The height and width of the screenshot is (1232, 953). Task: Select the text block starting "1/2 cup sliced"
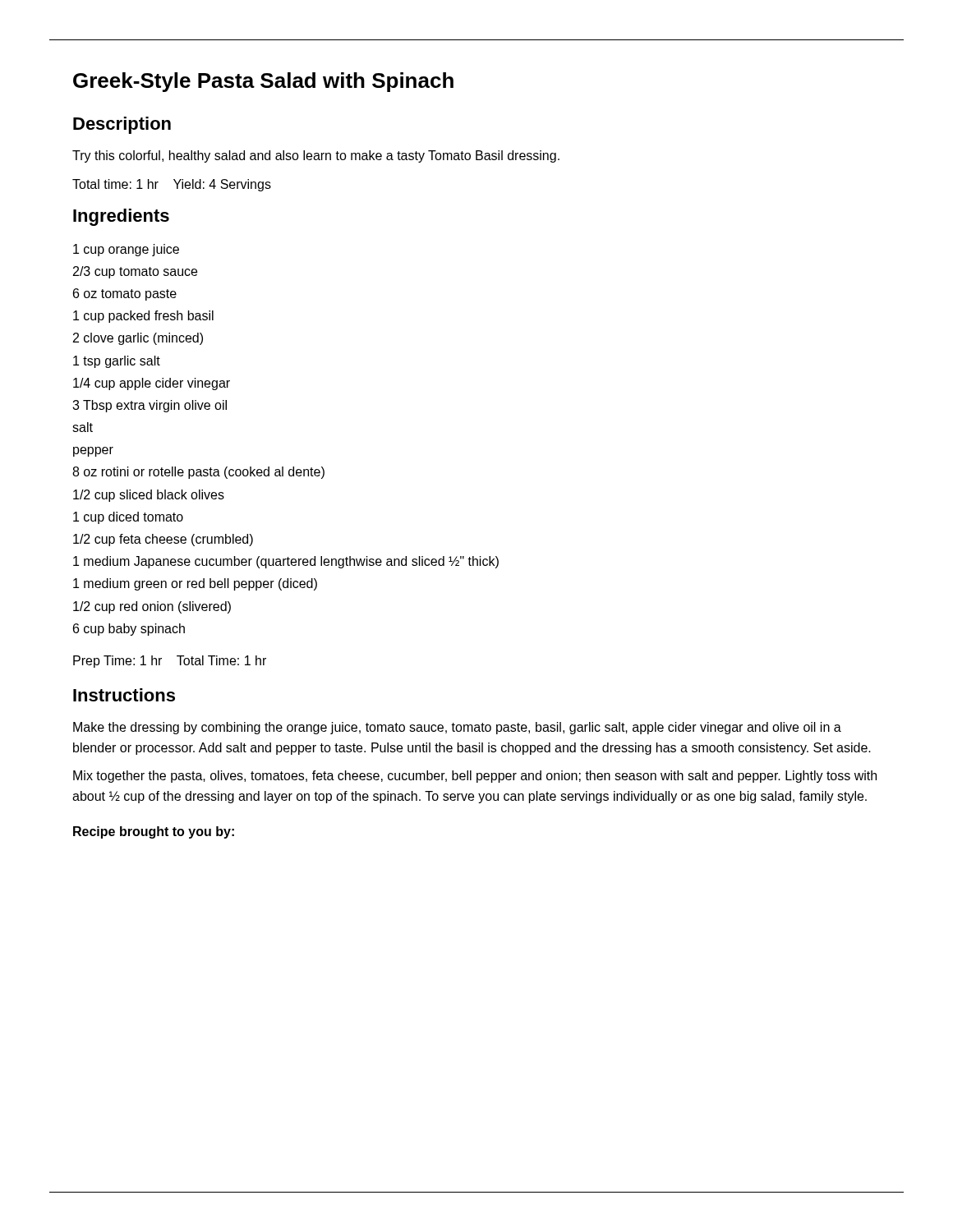pyautogui.click(x=148, y=495)
